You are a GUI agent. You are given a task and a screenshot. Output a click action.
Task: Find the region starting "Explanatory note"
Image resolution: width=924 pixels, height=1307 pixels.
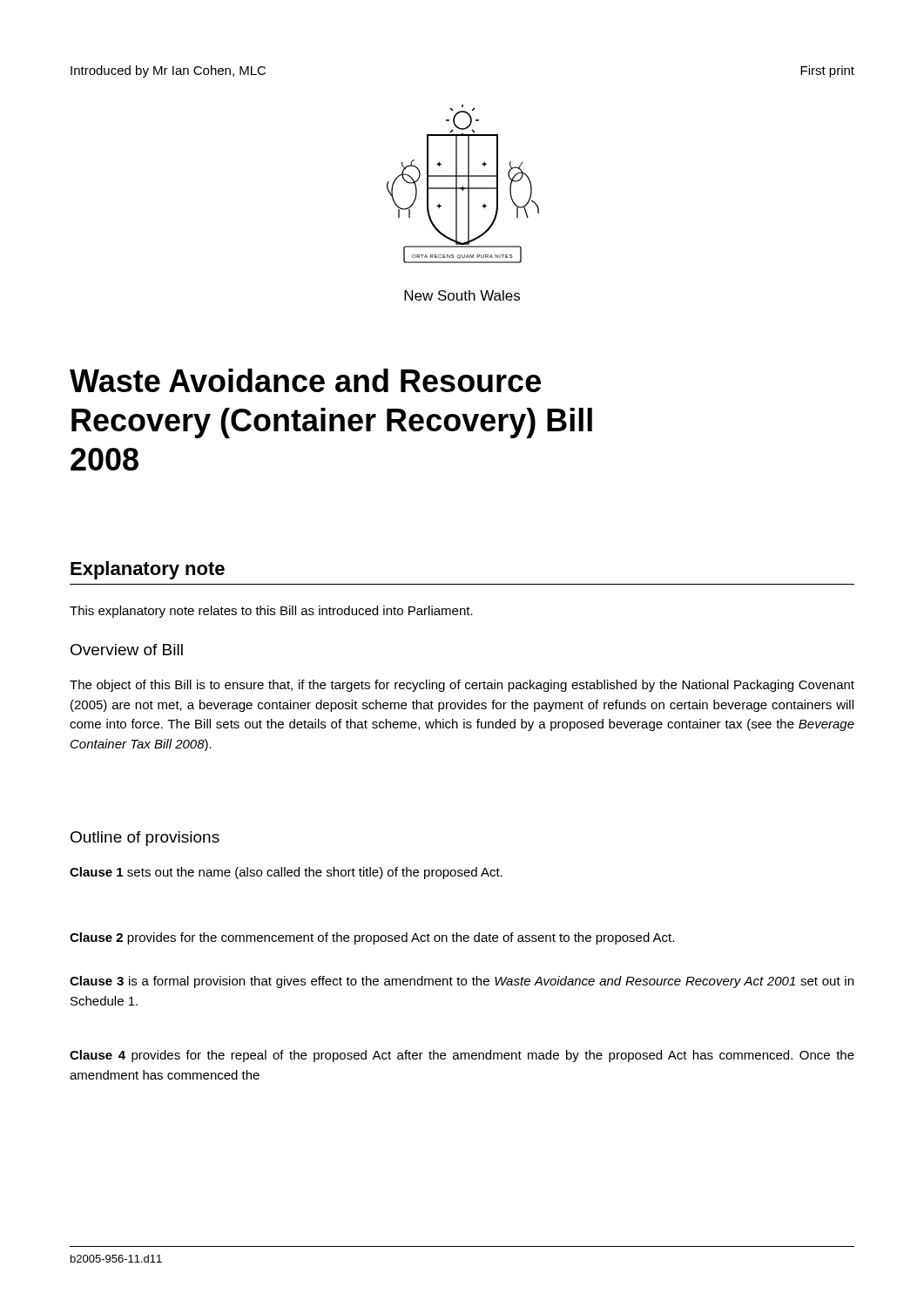[147, 569]
